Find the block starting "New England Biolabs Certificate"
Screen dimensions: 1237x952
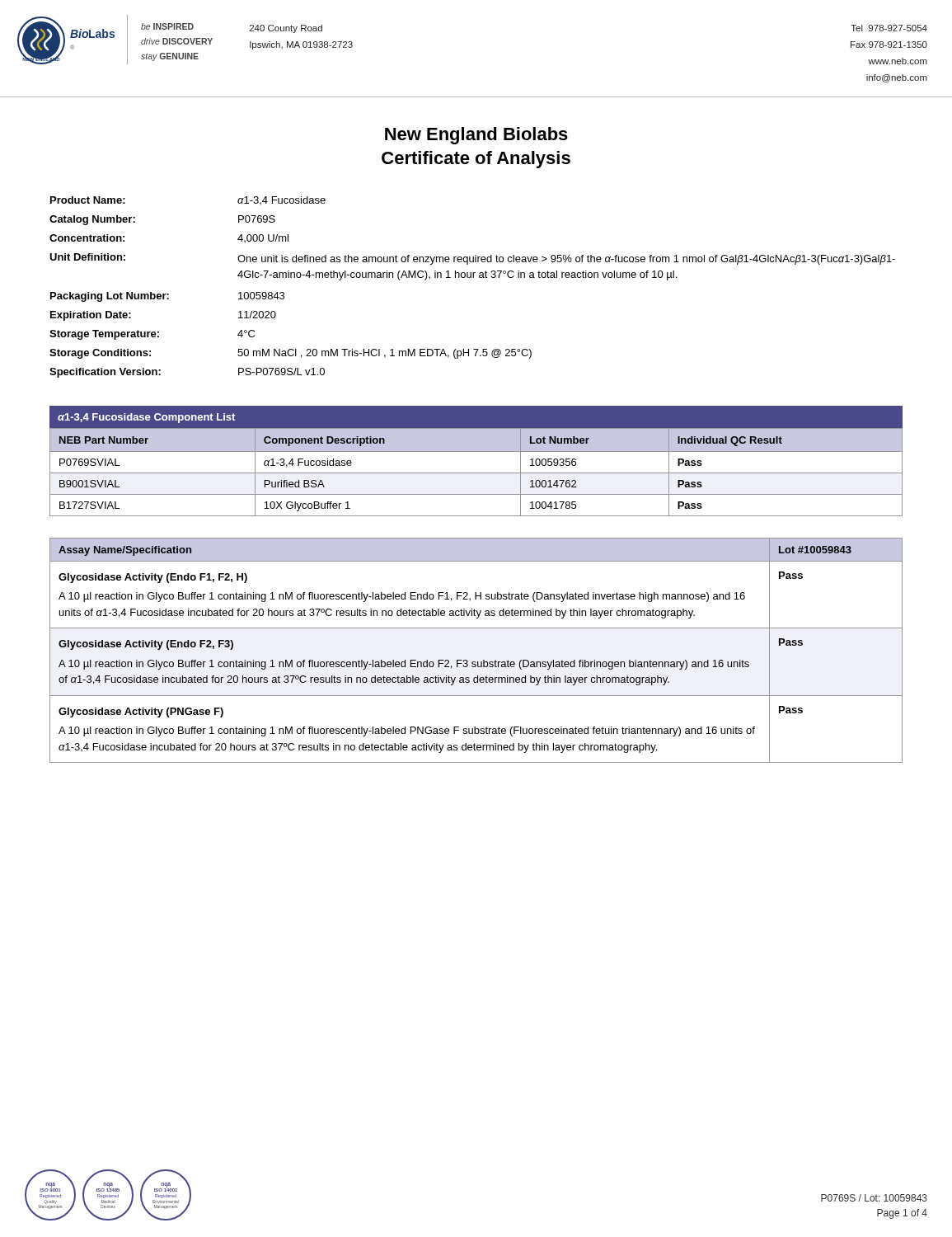[476, 146]
